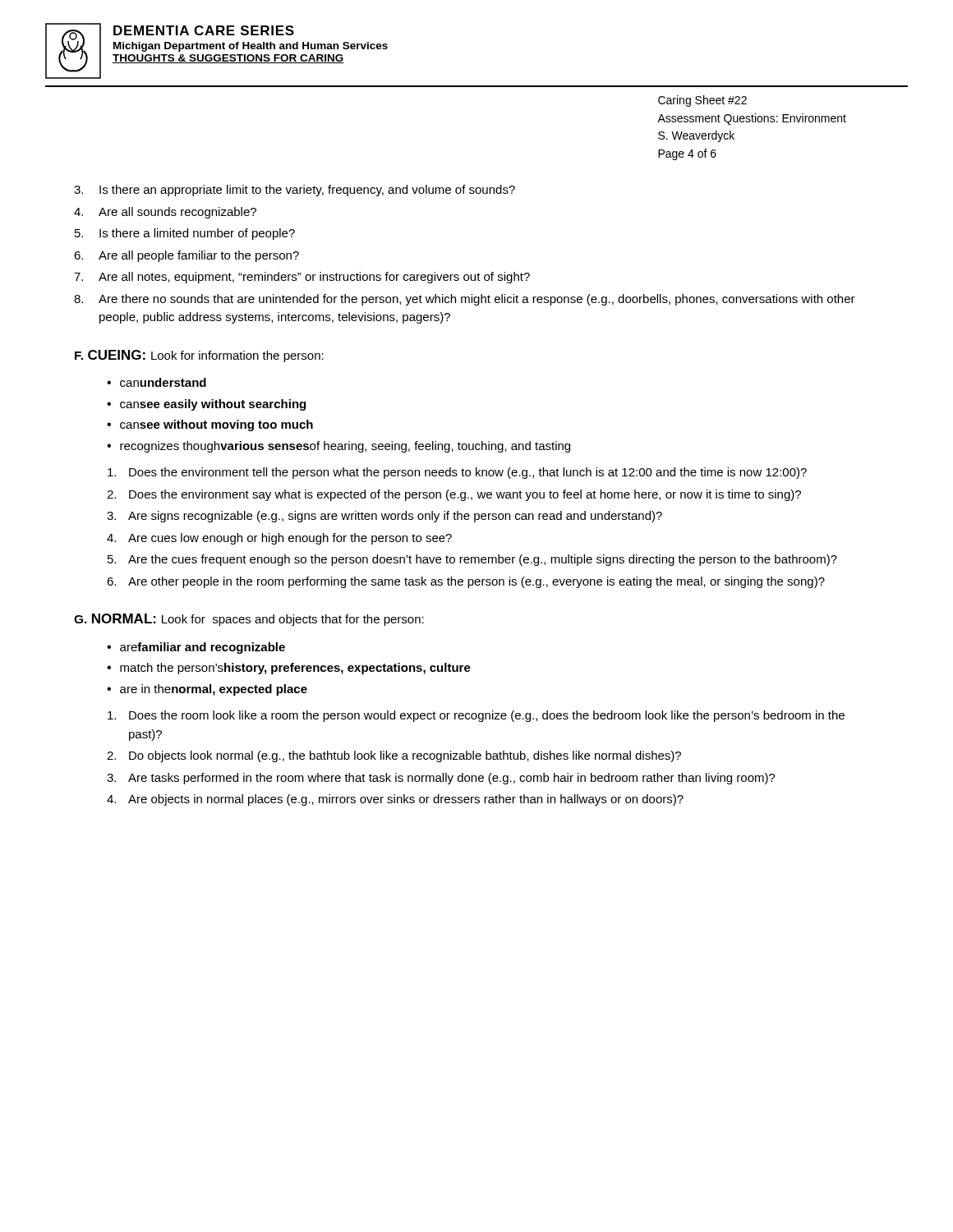Where is the passage that starts "Does the environment tell the person"?
953x1232 pixels.
tap(493, 472)
